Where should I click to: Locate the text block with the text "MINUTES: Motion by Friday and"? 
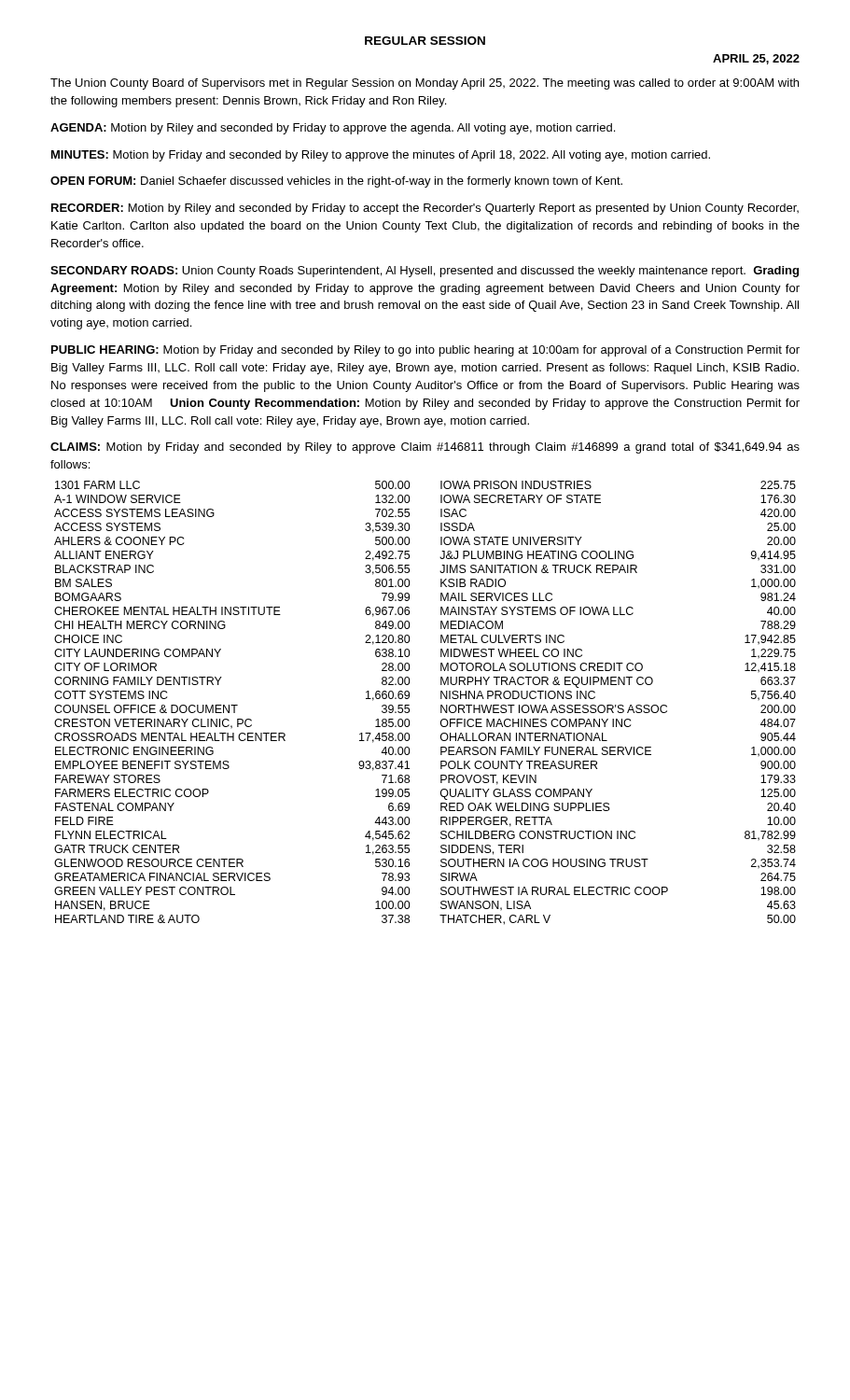pyautogui.click(x=381, y=154)
